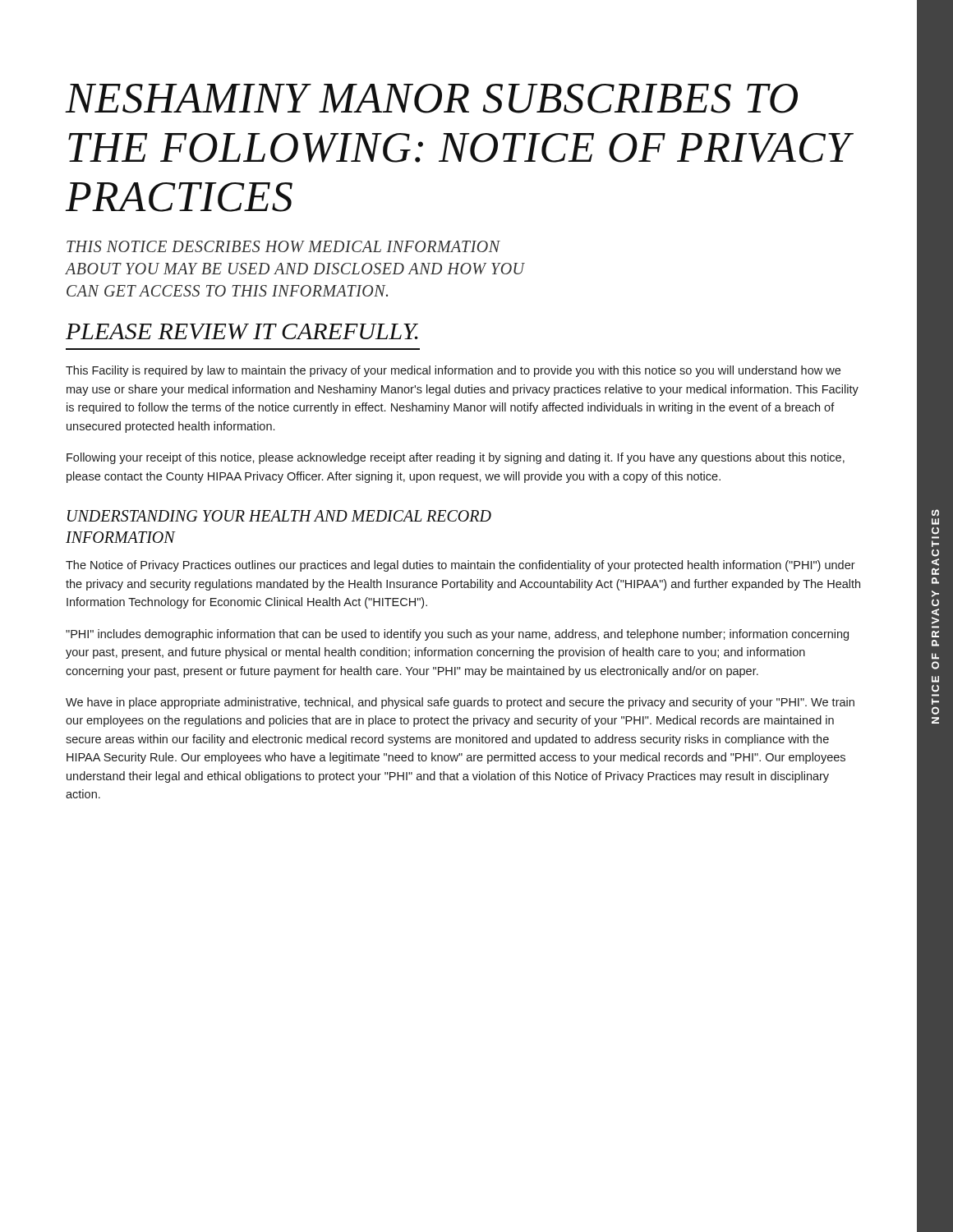
Task: Point to the element starting "The Notice of Privacy Practices outlines our practices"
Action: (x=463, y=584)
